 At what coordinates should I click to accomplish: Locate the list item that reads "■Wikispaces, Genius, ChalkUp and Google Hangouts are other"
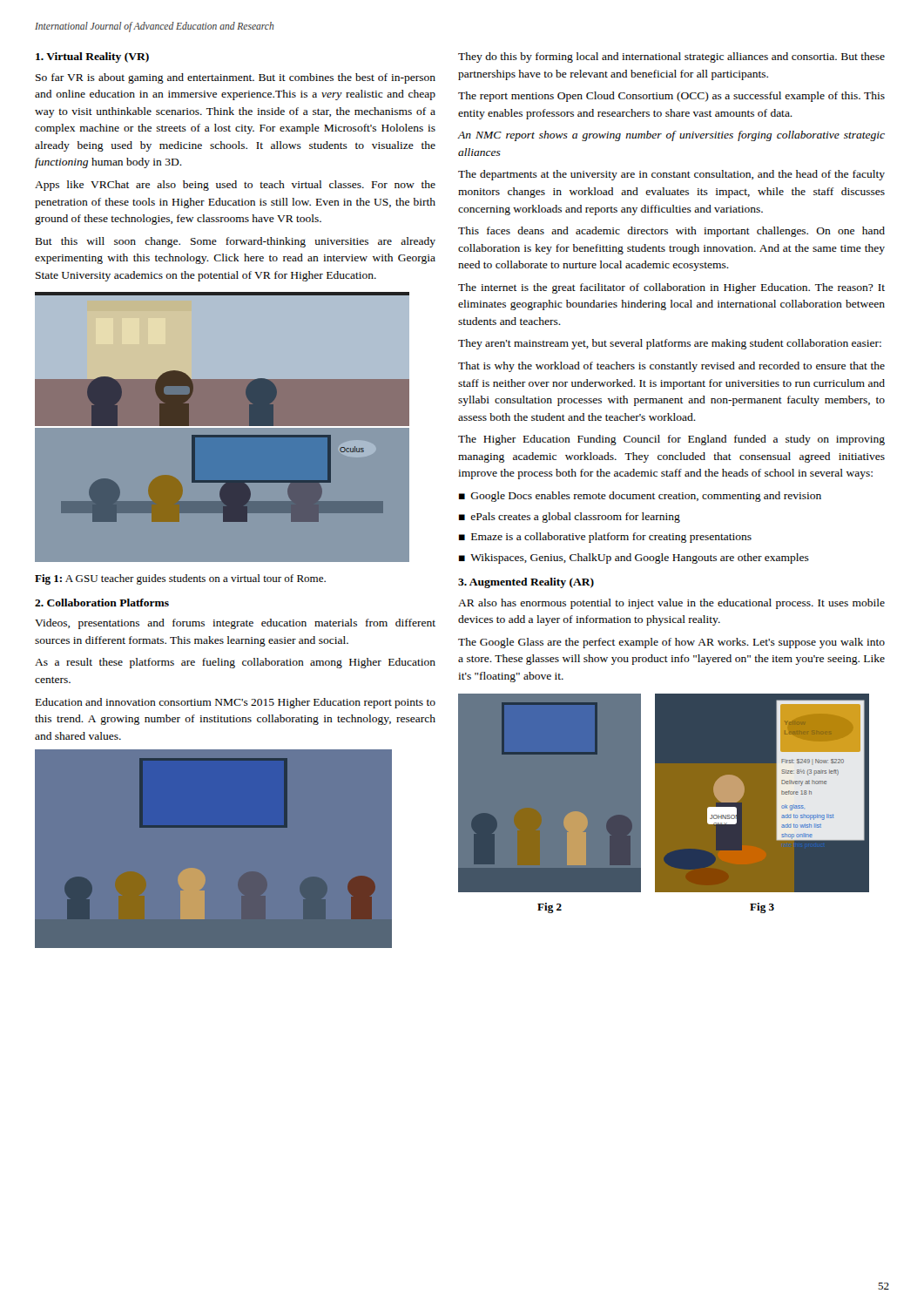coord(633,558)
